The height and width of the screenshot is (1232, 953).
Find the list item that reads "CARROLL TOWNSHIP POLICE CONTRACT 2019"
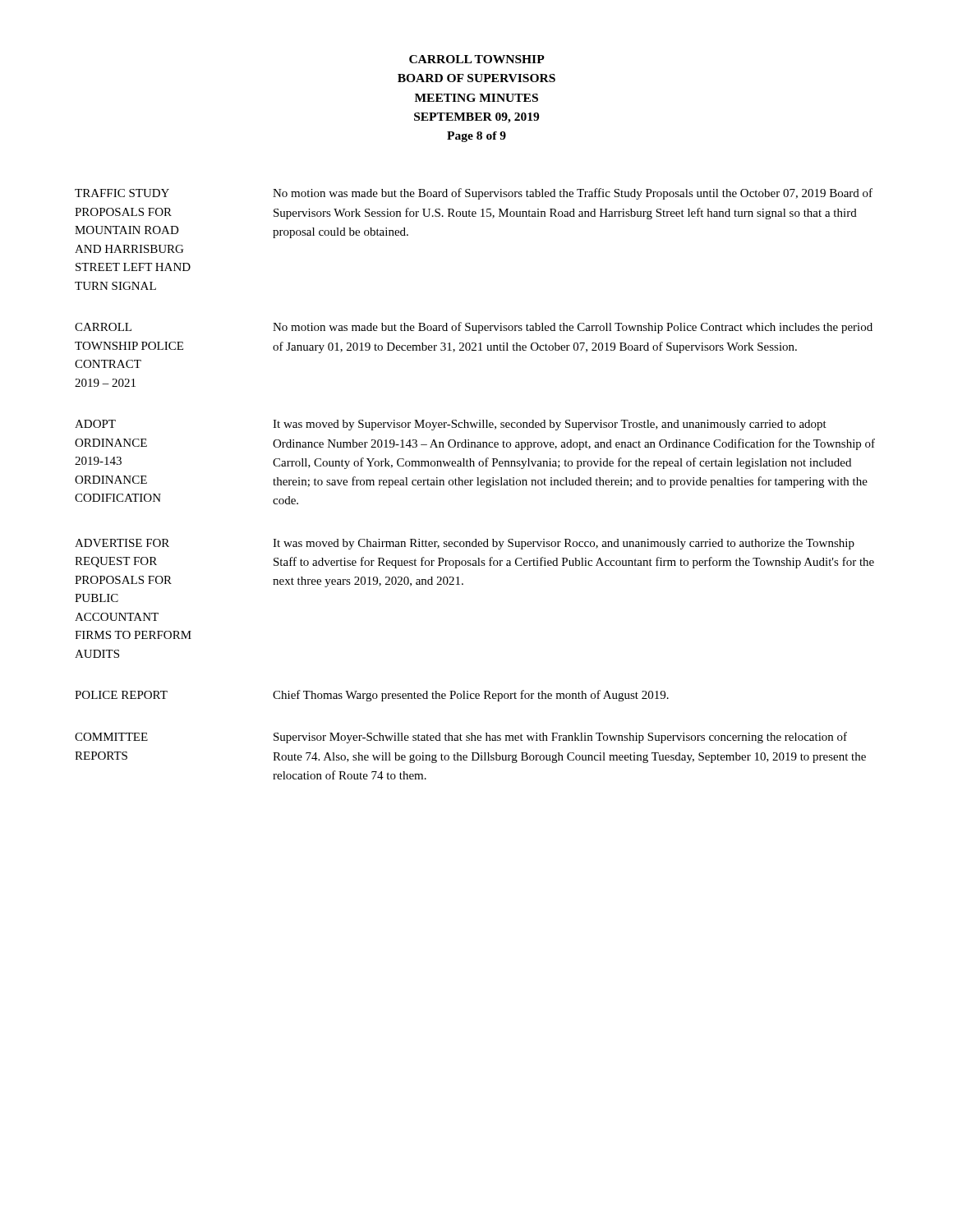[129, 355]
